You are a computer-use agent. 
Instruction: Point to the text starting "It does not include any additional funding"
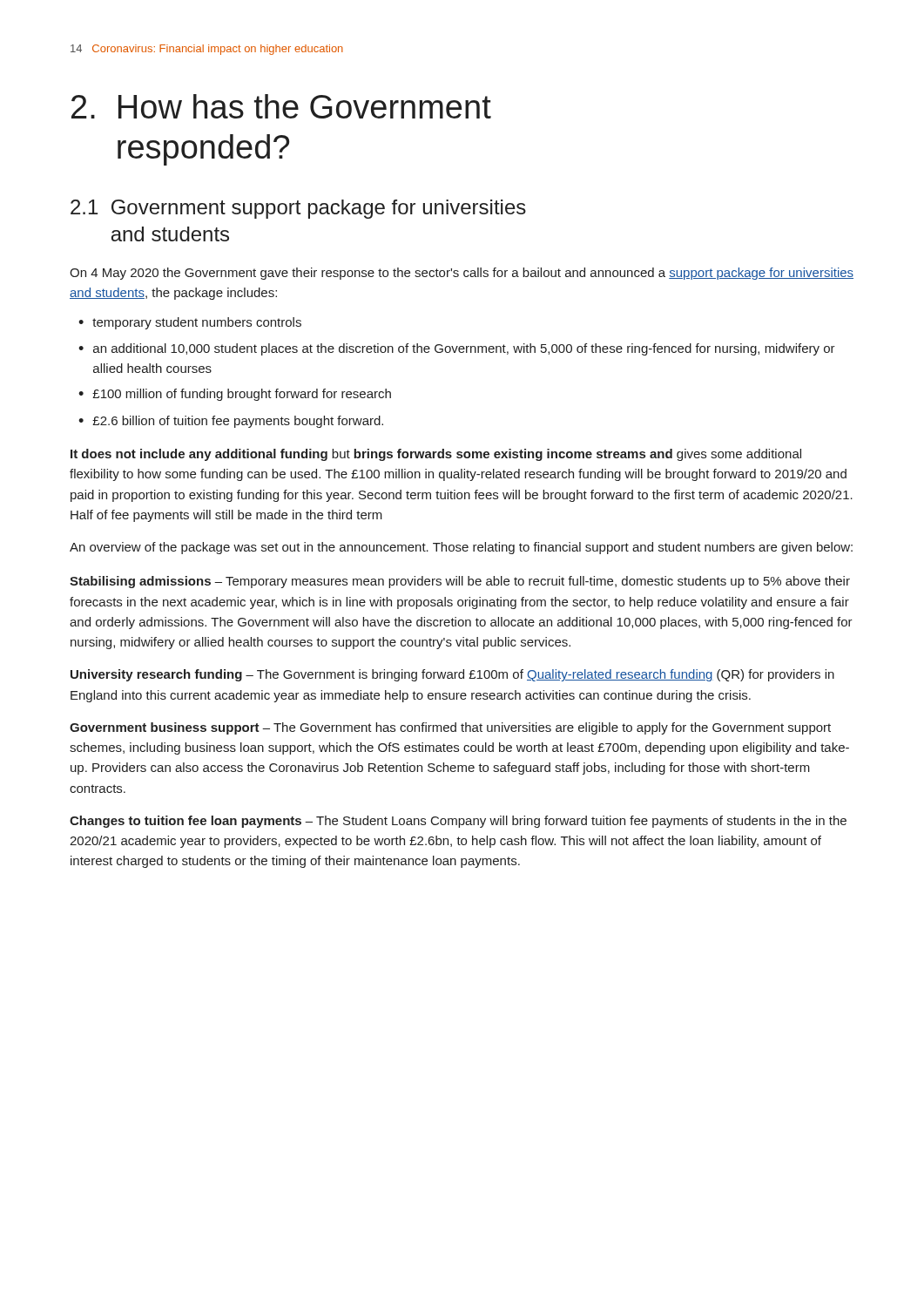(x=461, y=484)
